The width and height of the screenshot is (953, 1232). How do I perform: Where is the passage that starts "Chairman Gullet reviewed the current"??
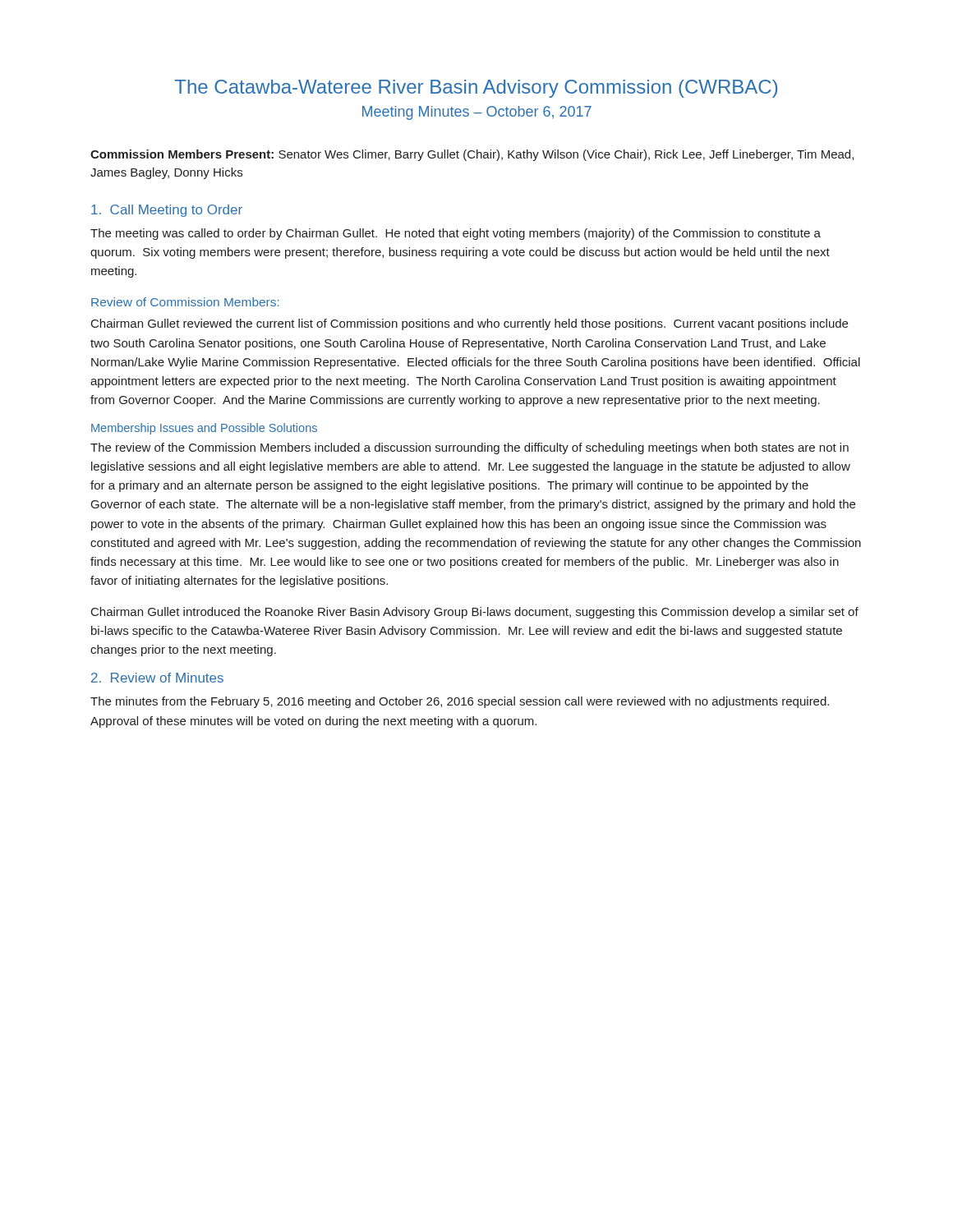pyautogui.click(x=475, y=362)
